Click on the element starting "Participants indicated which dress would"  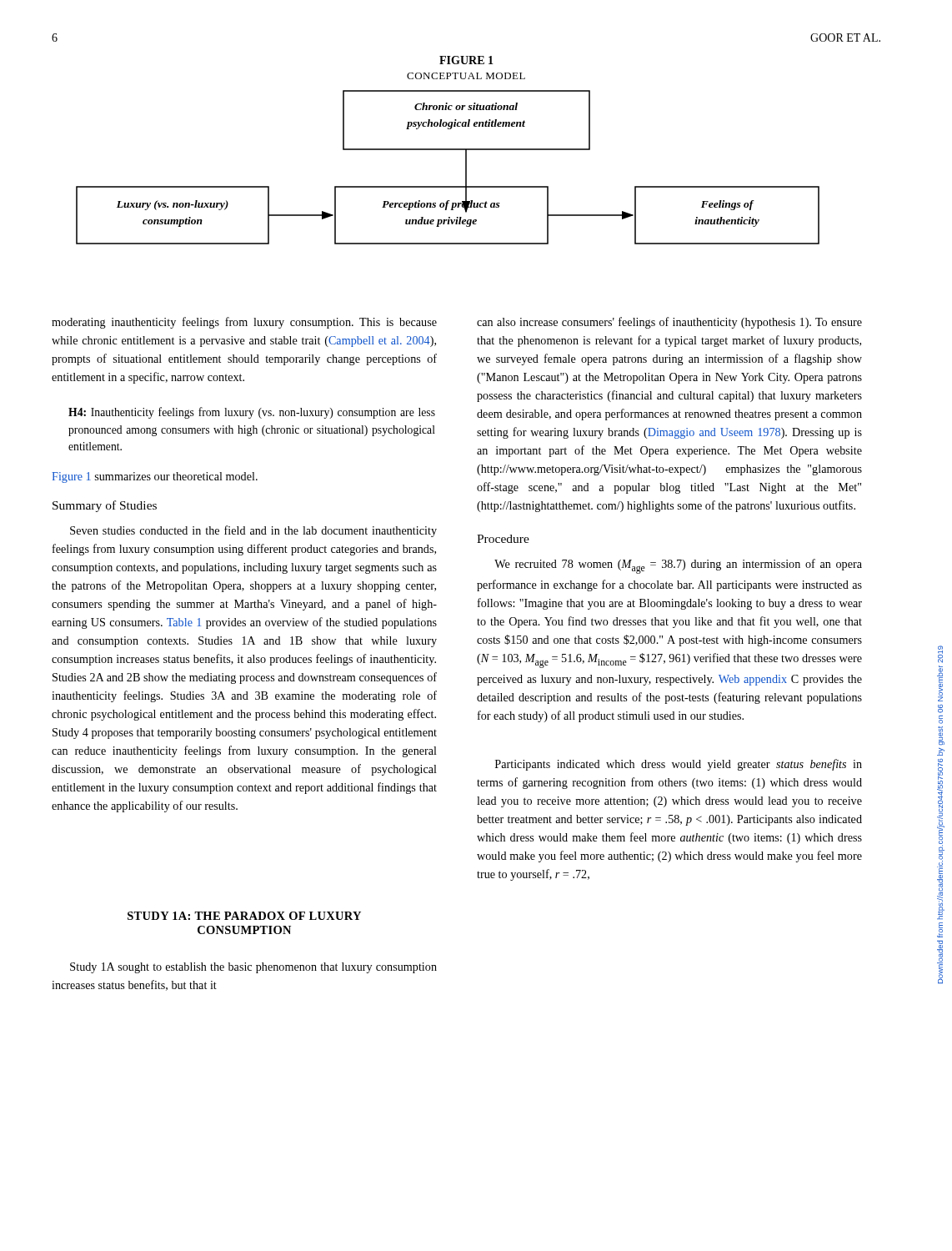click(x=669, y=819)
